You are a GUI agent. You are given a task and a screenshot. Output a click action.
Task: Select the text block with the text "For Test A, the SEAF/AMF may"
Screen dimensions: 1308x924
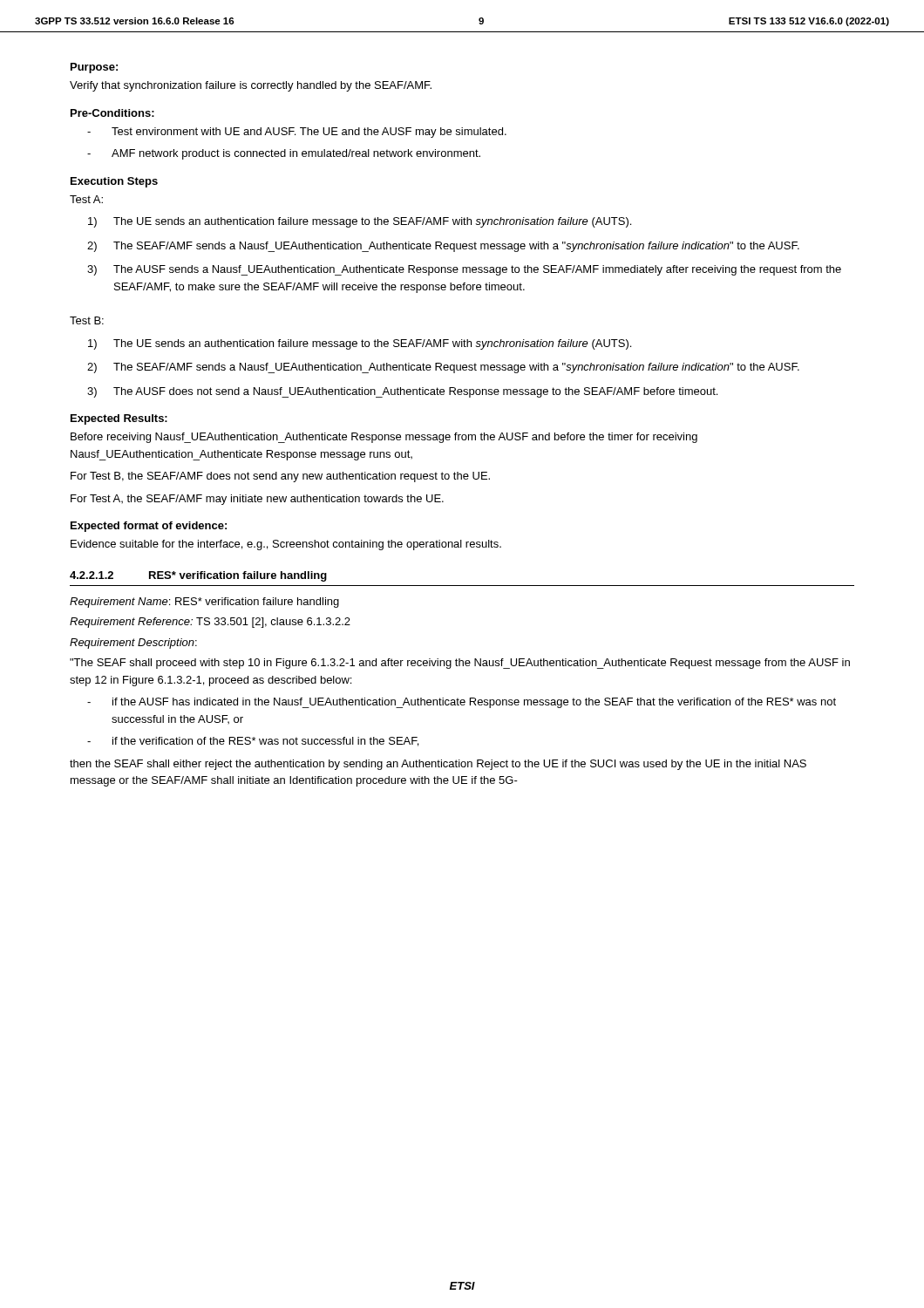click(x=257, y=498)
